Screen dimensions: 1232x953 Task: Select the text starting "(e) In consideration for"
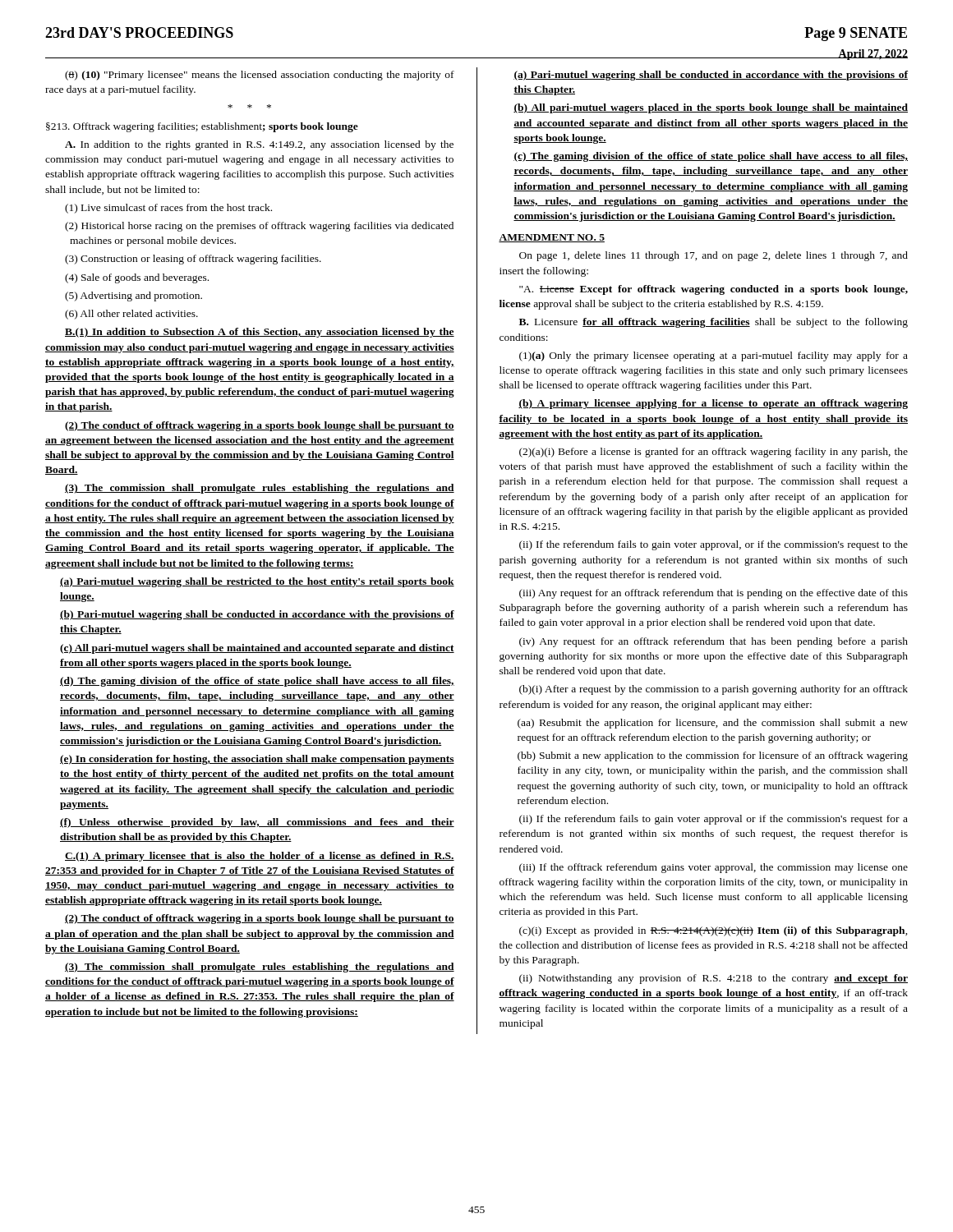coord(257,782)
